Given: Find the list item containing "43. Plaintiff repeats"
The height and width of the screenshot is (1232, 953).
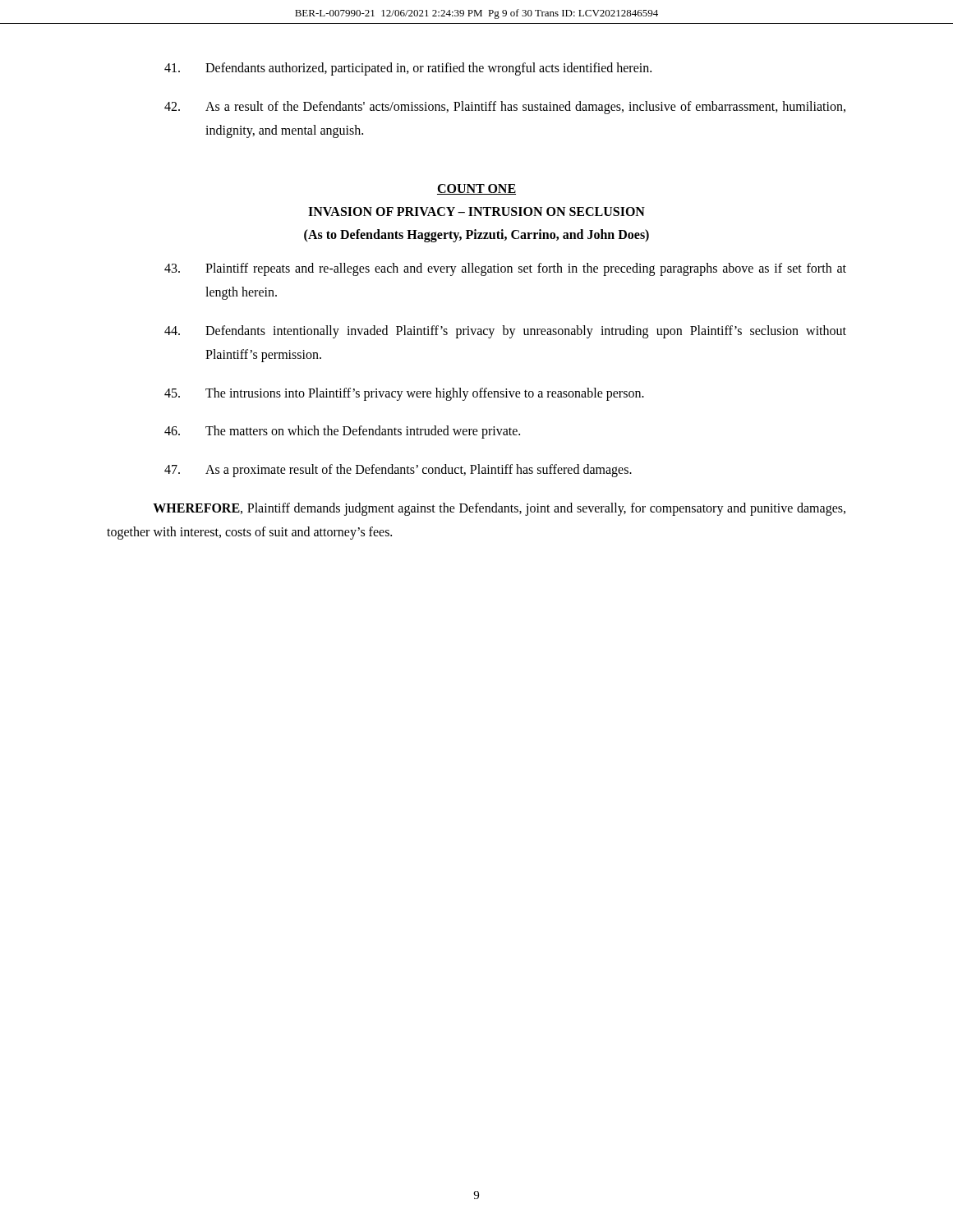Looking at the screenshot, I should (476, 281).
